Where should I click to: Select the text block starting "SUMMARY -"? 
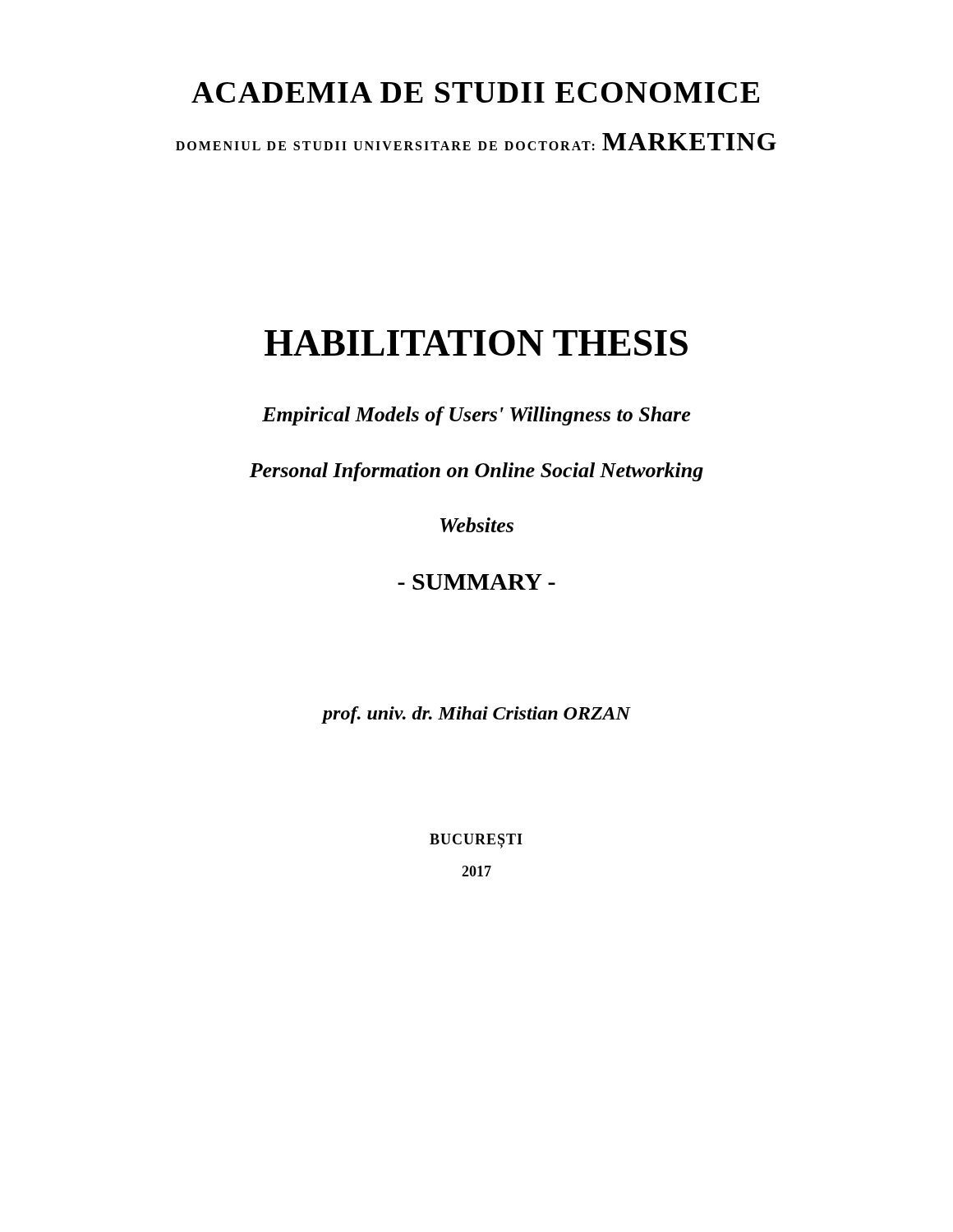(476, 581)
